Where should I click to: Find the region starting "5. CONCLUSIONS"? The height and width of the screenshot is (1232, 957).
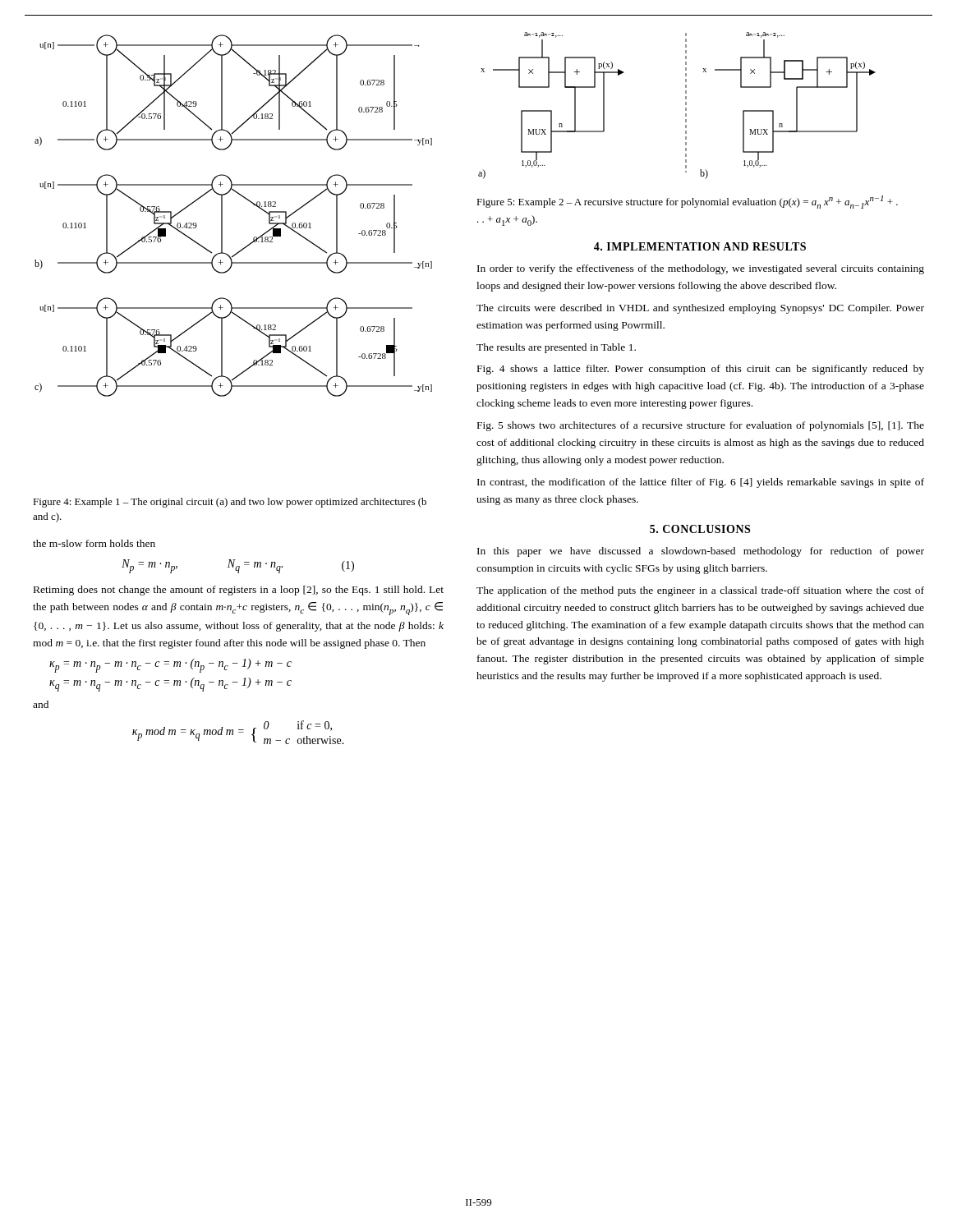click(x=700, y=529)
